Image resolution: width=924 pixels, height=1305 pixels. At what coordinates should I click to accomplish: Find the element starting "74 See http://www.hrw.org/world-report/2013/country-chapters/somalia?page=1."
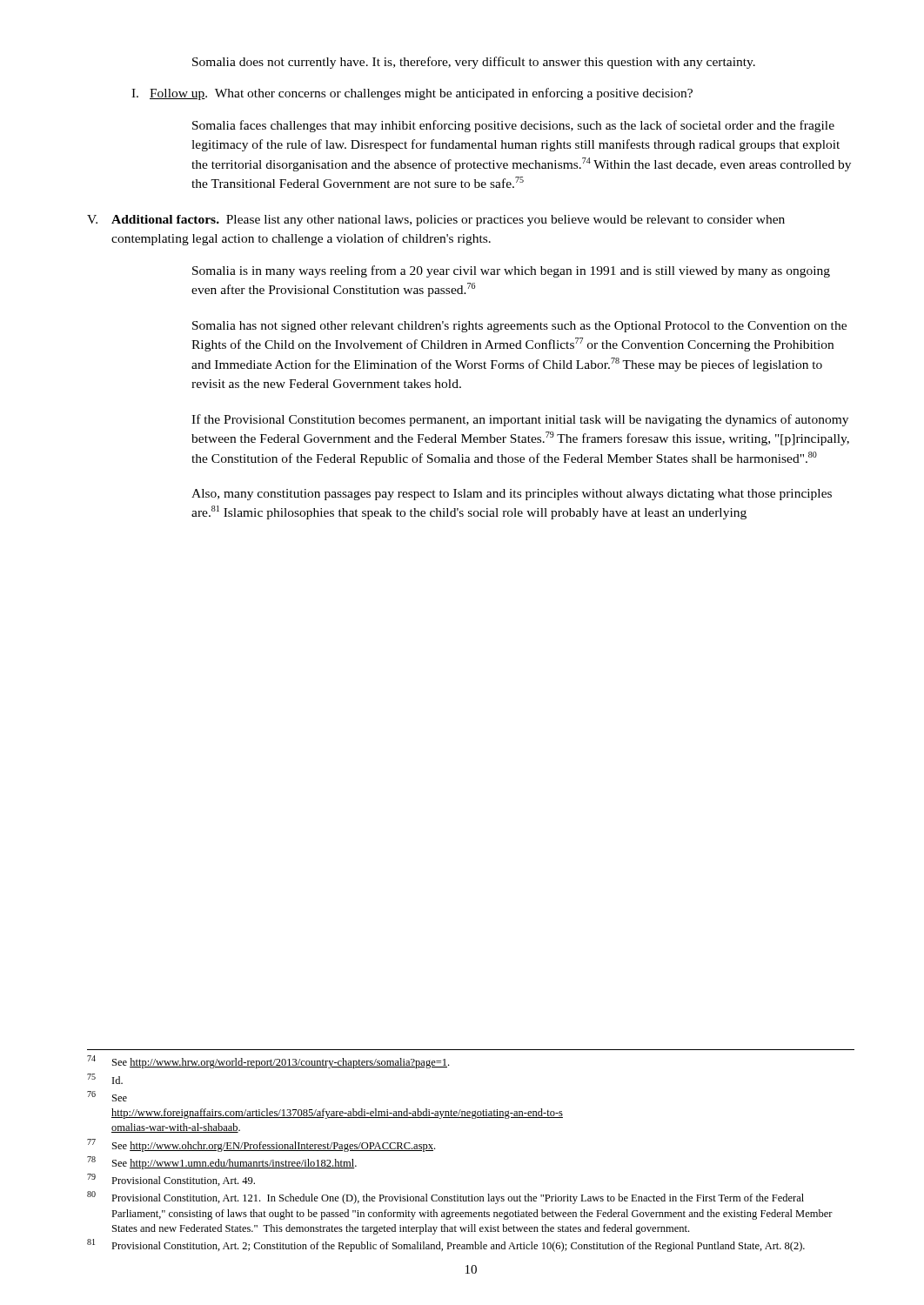268,1062
